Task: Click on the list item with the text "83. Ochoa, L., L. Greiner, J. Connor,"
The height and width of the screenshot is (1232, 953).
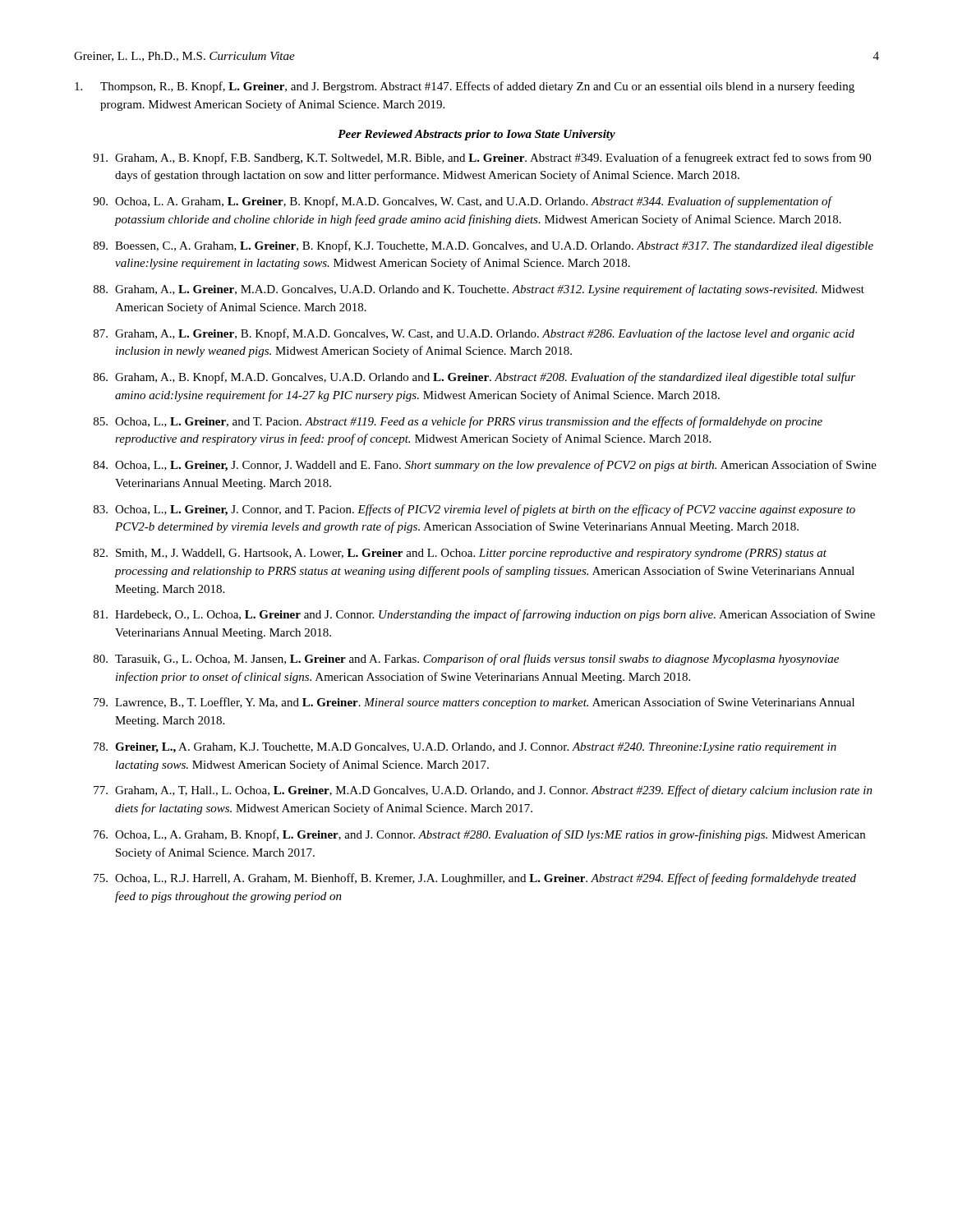Action: click(x=476, y=518)
